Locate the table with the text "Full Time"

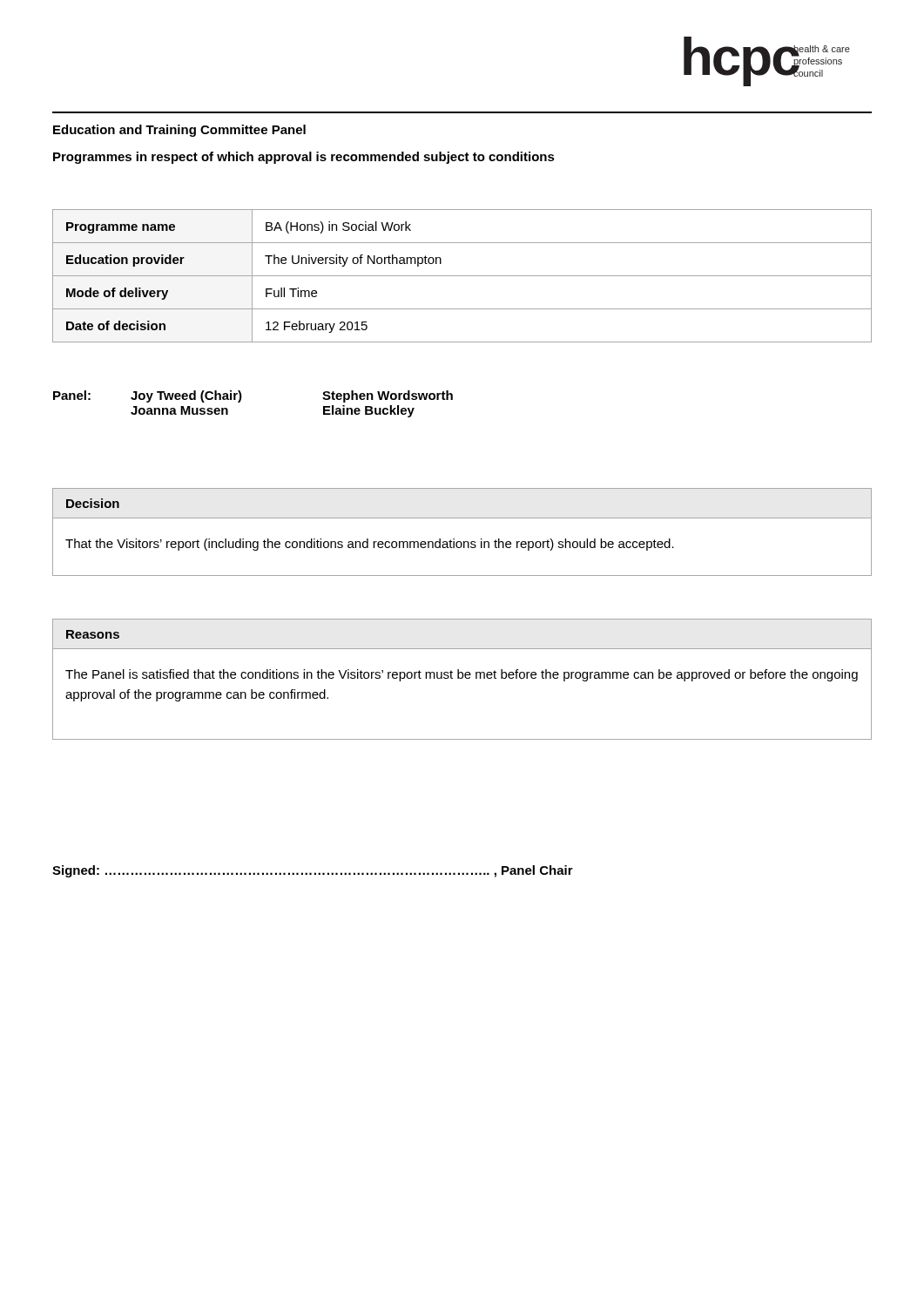click(x=462, y=276)
